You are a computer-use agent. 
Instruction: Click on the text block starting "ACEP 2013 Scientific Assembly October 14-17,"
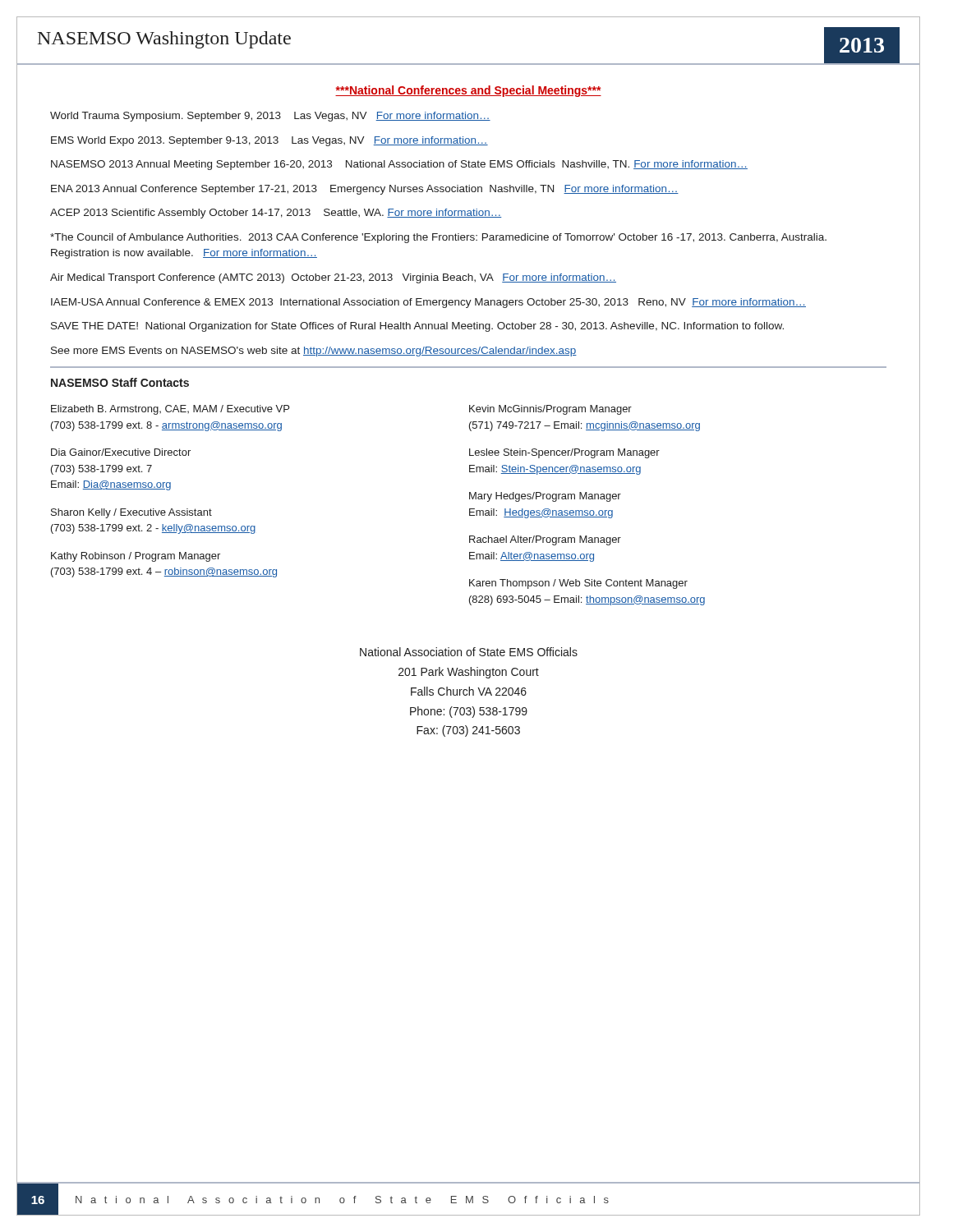click(x=276, y=213)
